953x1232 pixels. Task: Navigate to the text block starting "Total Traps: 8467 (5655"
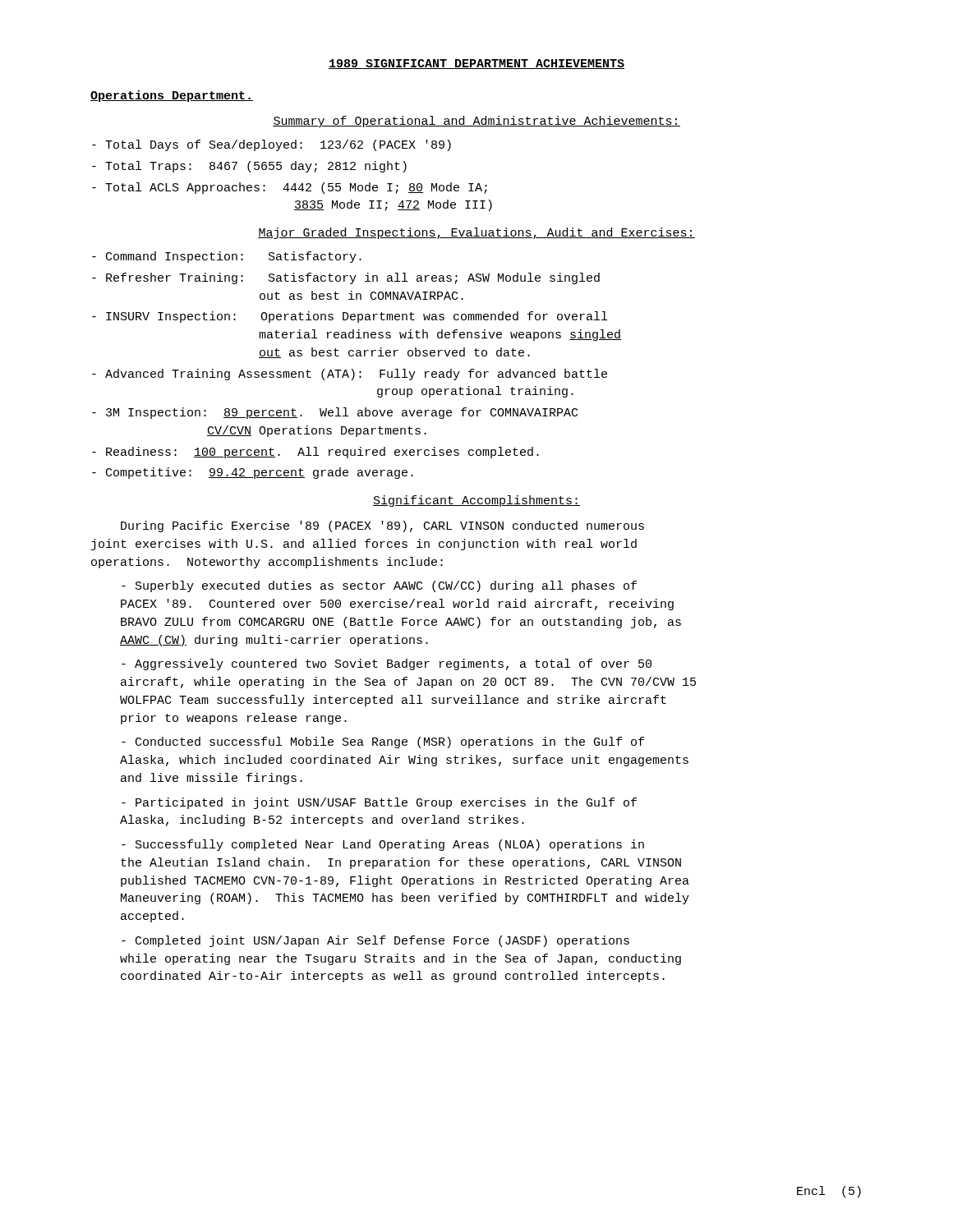249,167
